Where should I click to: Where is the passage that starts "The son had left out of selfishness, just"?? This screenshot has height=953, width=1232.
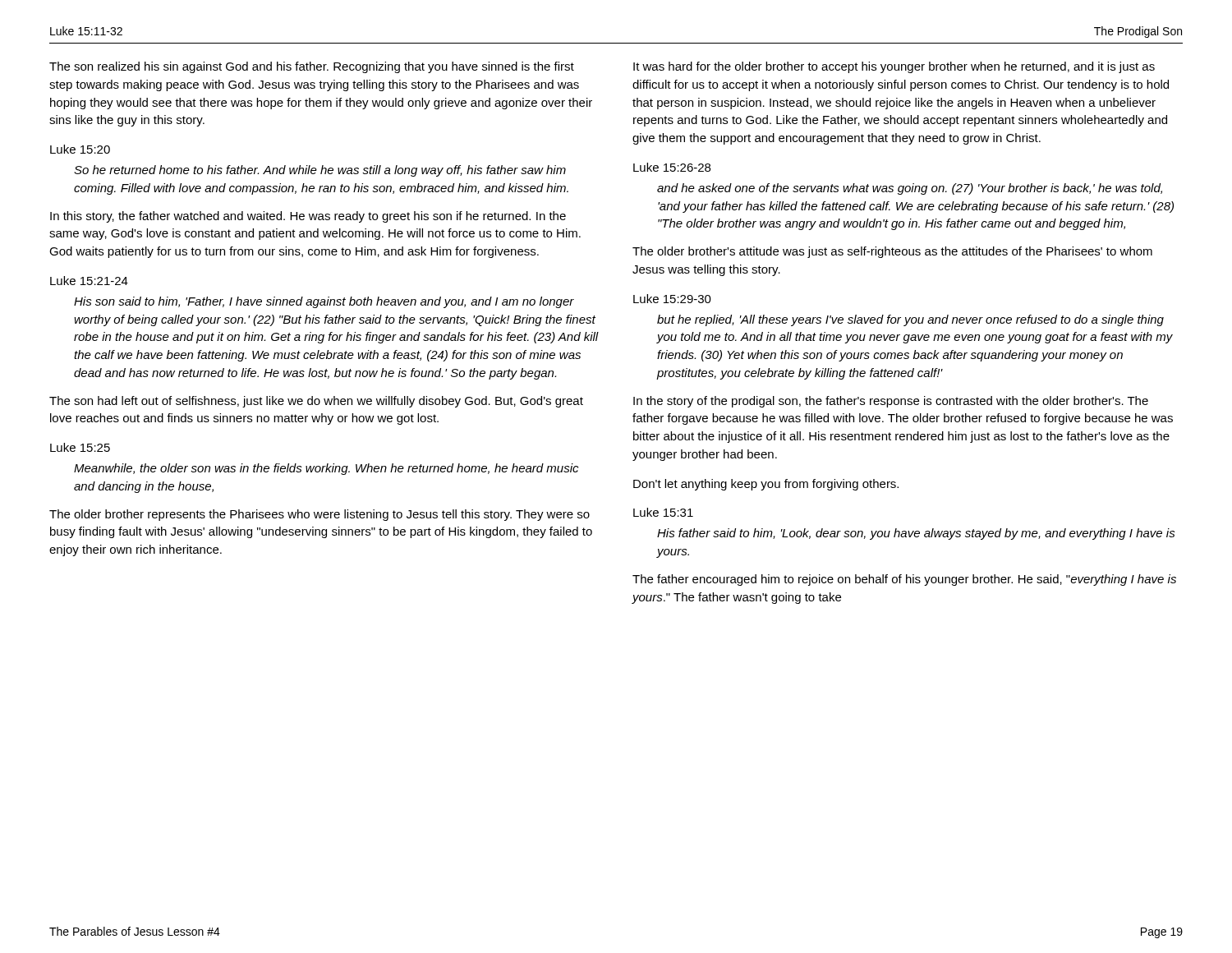(316, 409)
